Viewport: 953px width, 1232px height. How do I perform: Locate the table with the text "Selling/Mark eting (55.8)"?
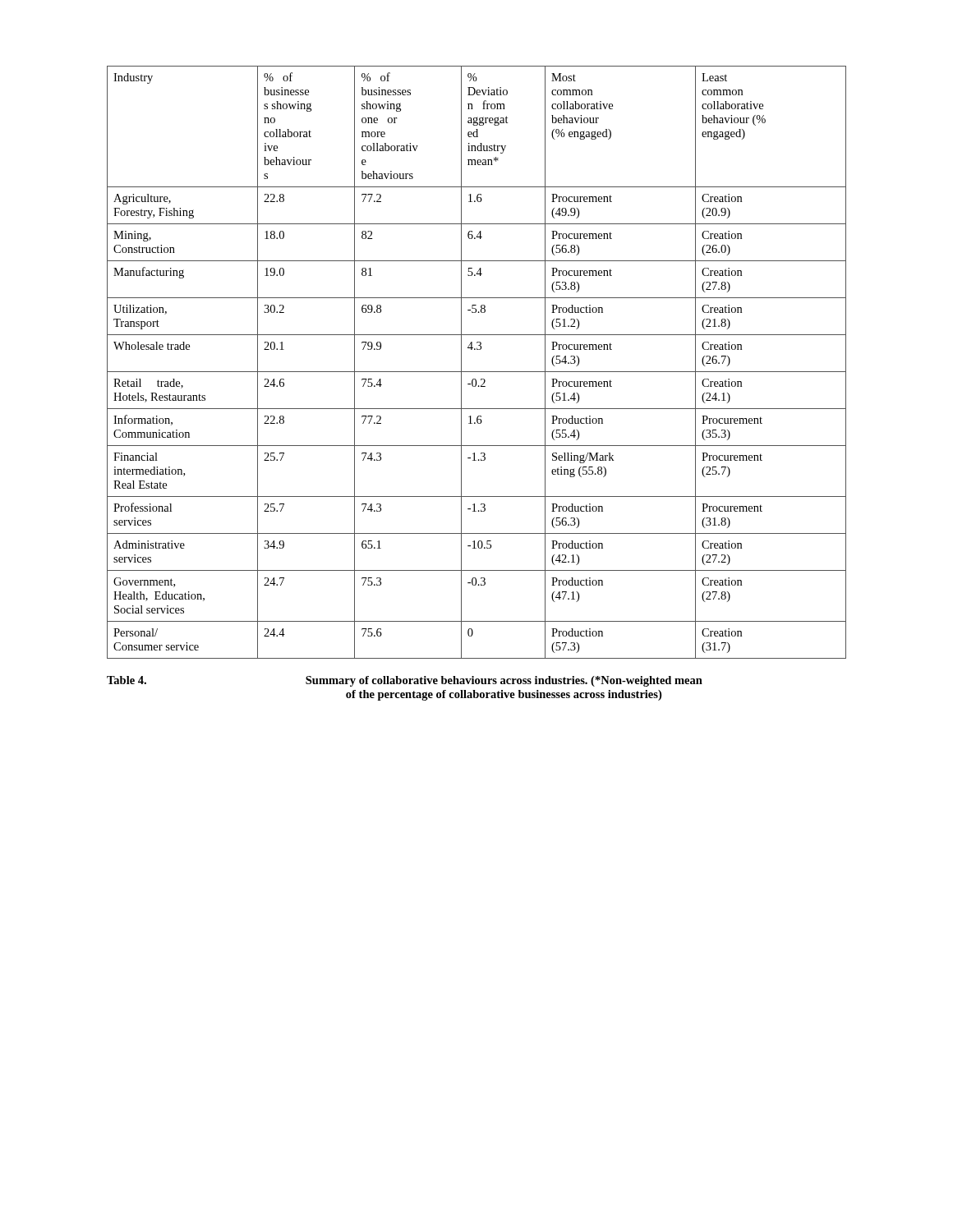[x=476, y=362]
